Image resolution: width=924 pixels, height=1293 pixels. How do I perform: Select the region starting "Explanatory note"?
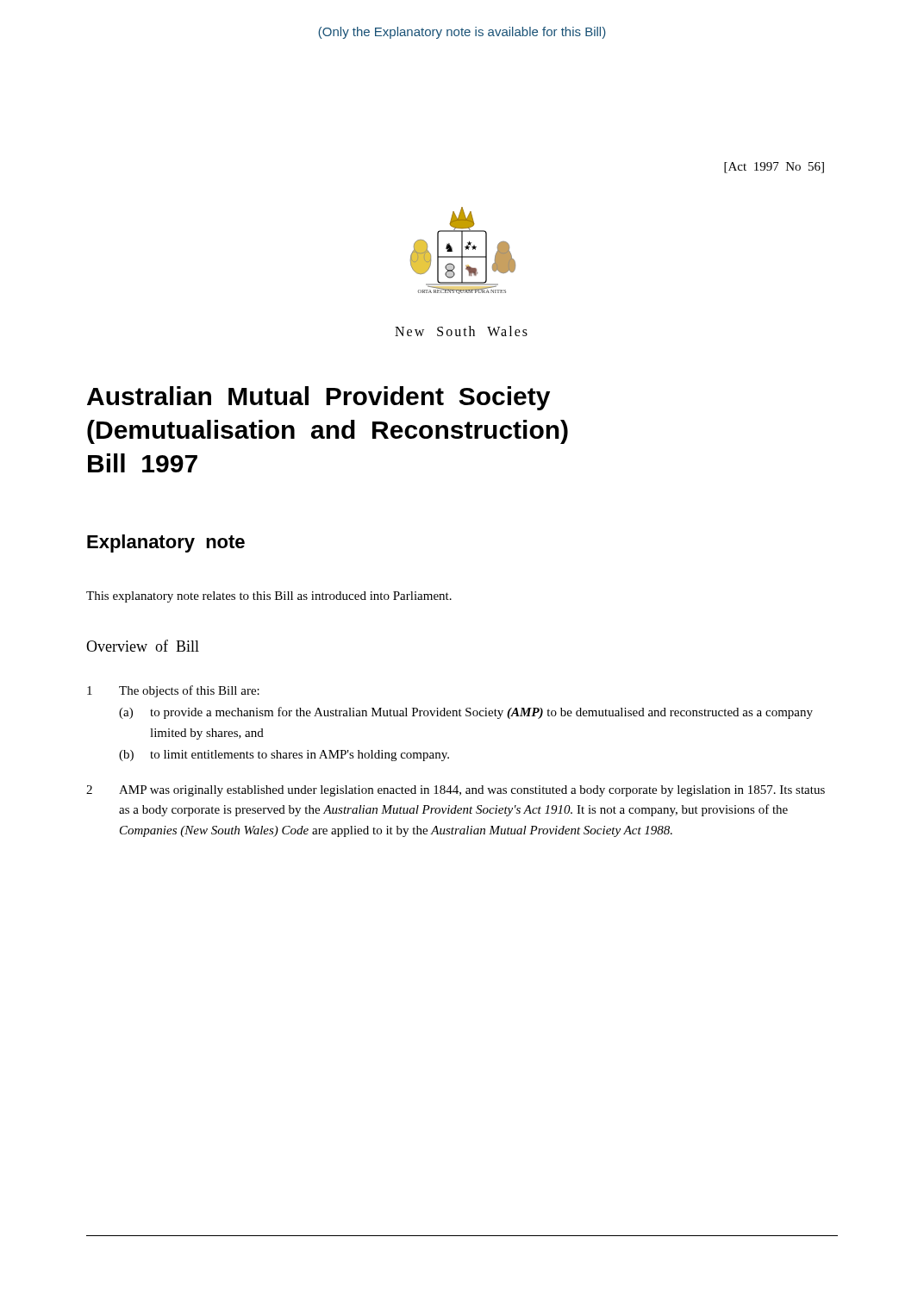pos(166,543)
